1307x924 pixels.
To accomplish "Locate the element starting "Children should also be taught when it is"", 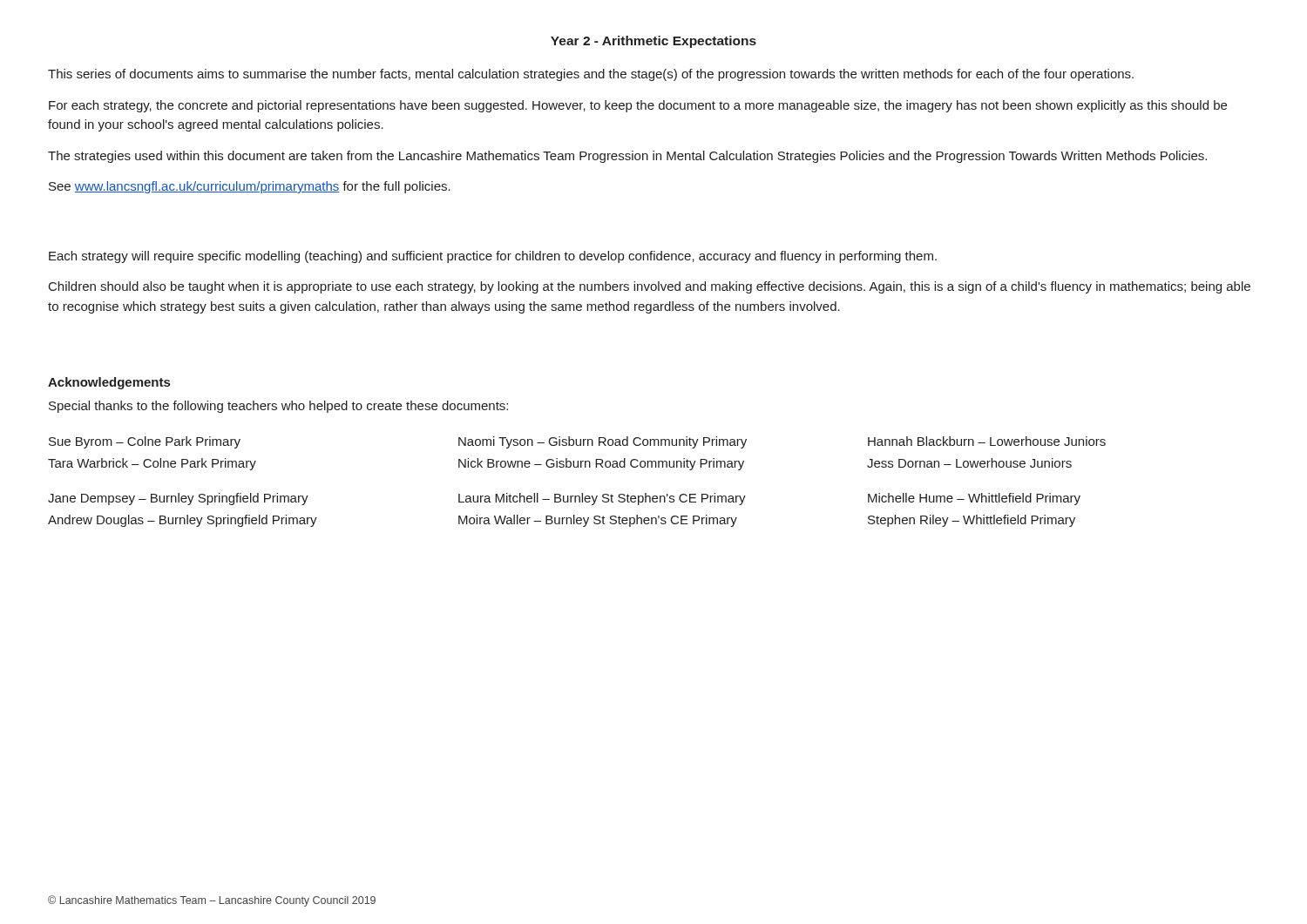I will point(649,296).
